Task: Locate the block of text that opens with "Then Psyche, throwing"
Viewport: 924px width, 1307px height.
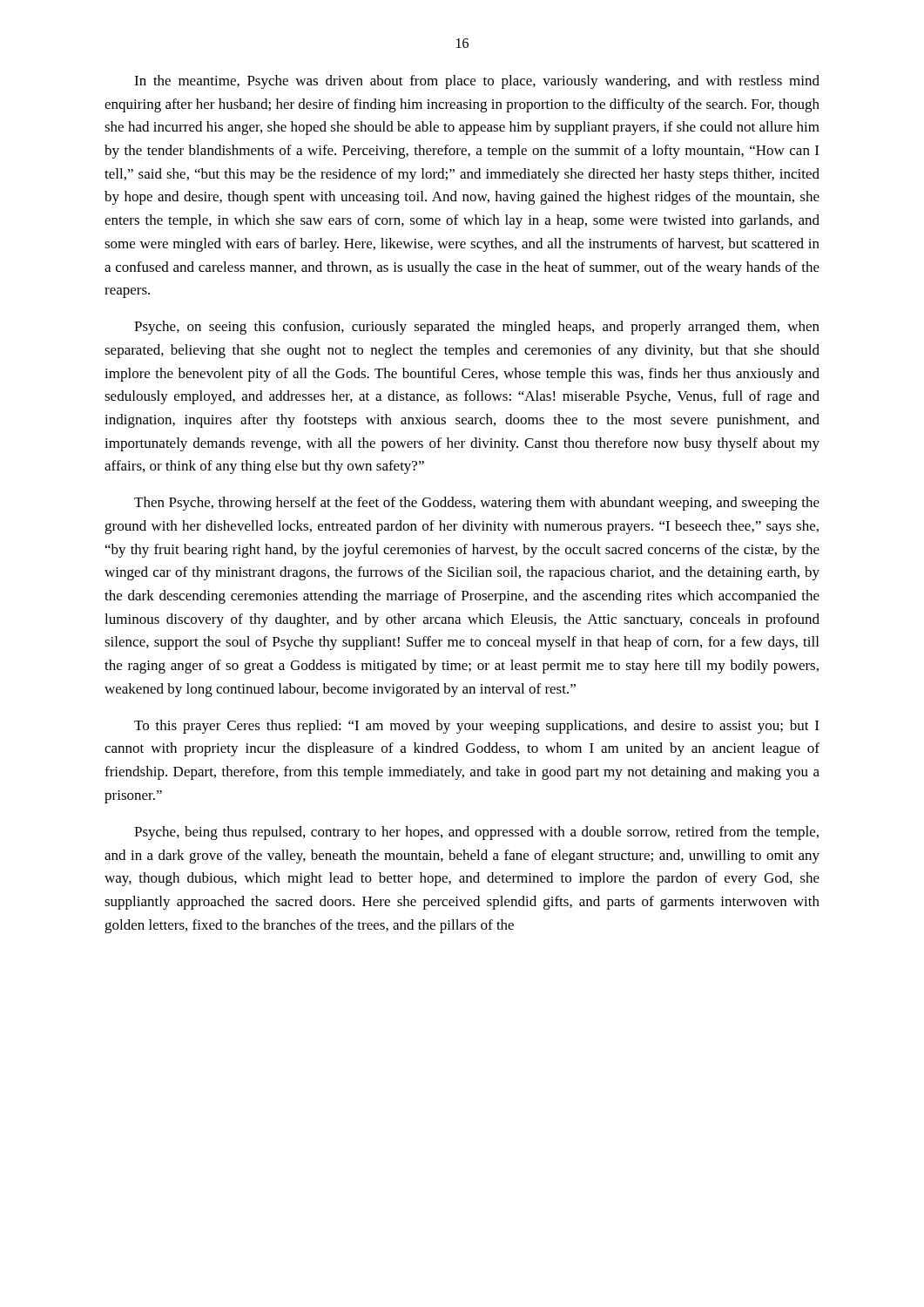Action: (462, 596)
